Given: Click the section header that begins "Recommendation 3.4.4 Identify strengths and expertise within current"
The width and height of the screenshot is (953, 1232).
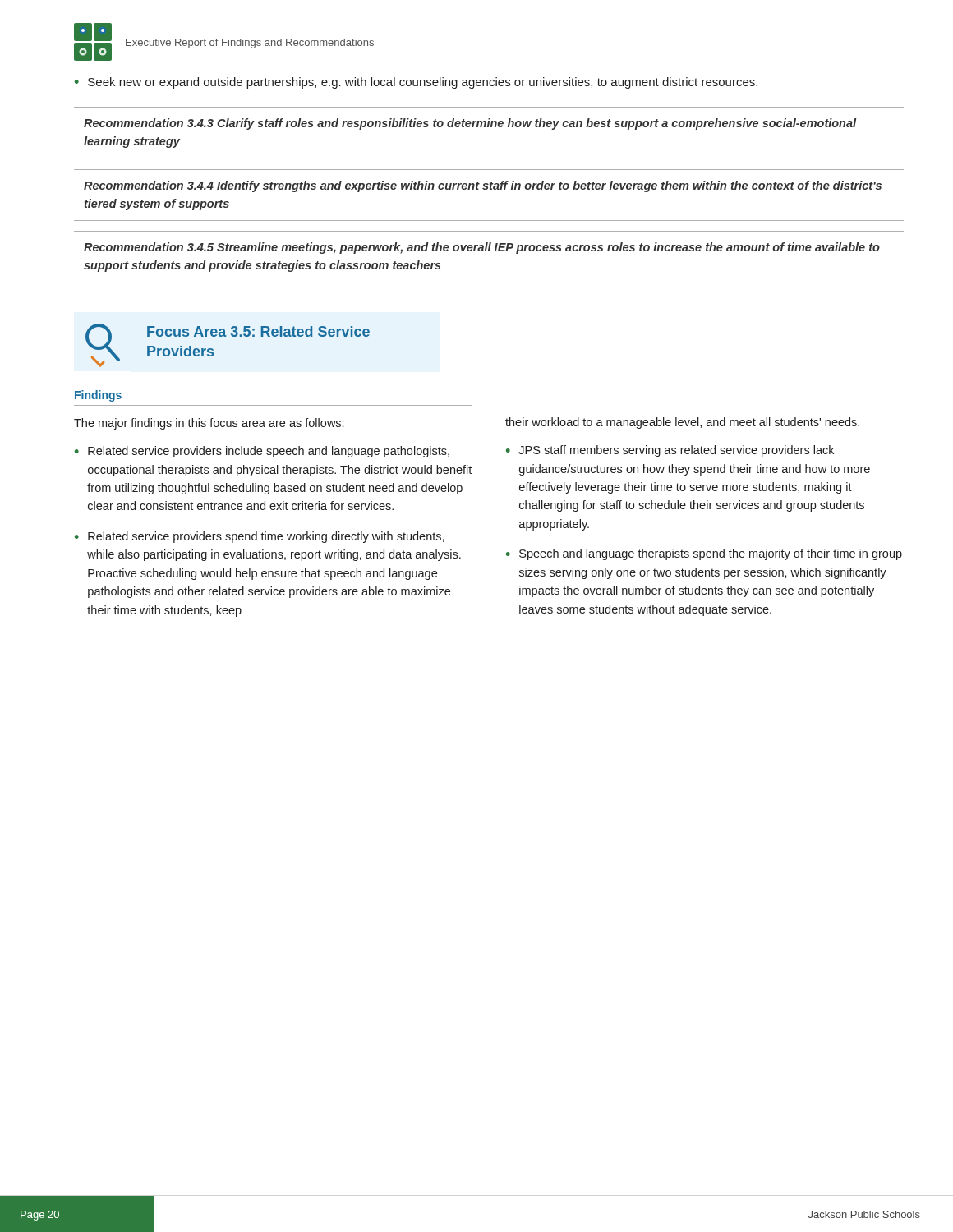Looking at the screenshot, I should pos(494,195).
